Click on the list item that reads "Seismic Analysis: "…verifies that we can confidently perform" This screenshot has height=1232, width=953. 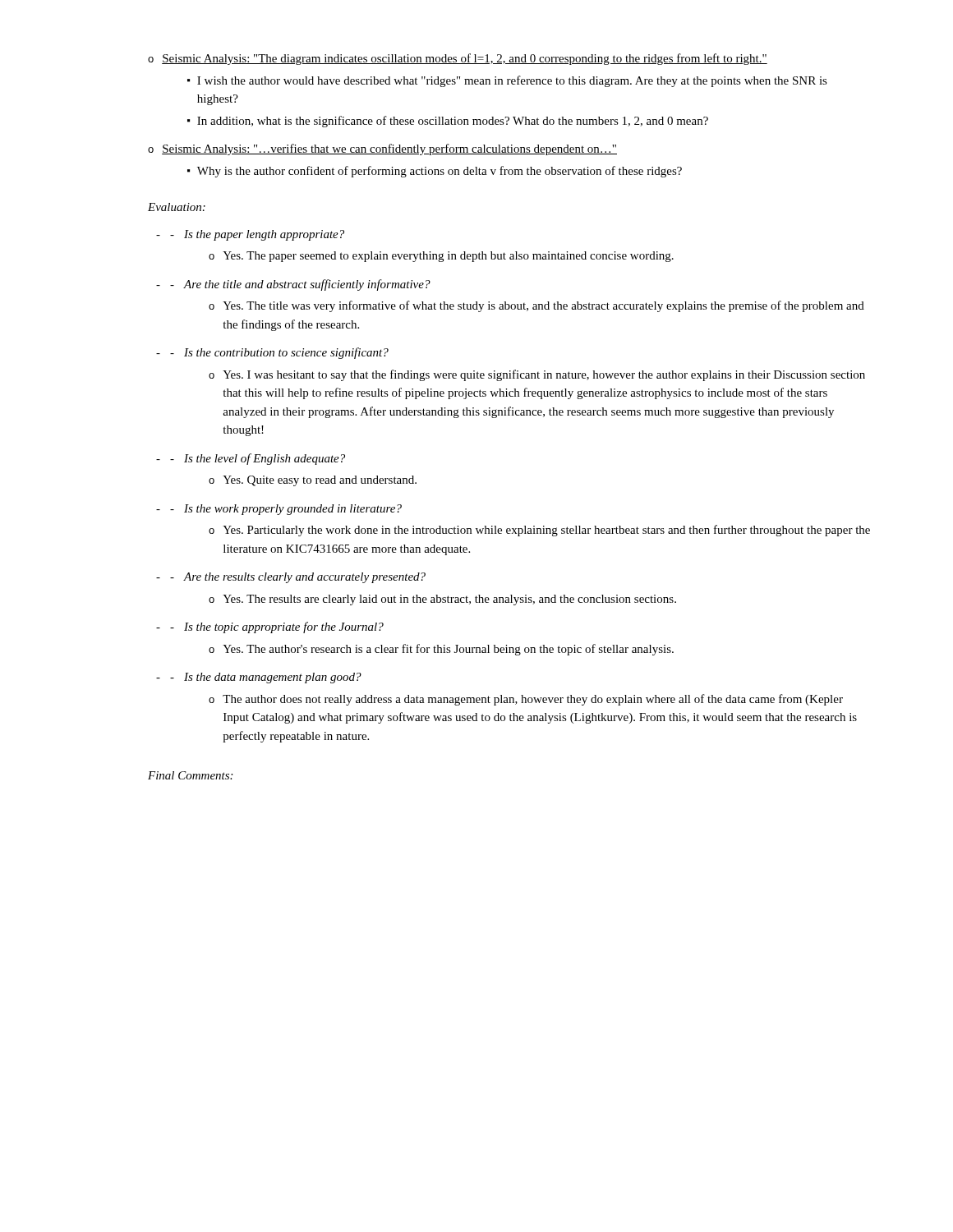[x=509, y=161]
